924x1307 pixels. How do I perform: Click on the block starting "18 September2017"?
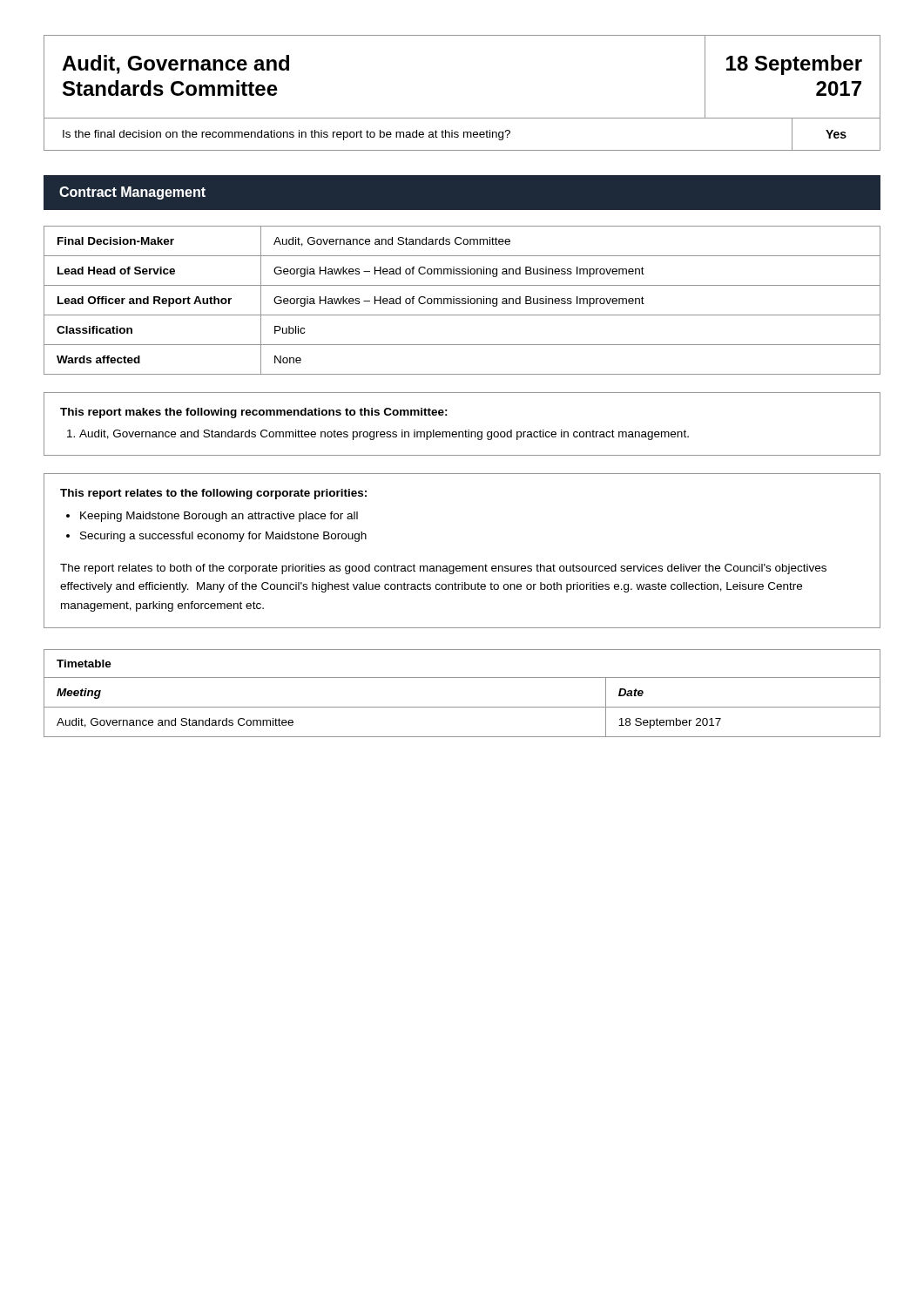tap(794, 76)
